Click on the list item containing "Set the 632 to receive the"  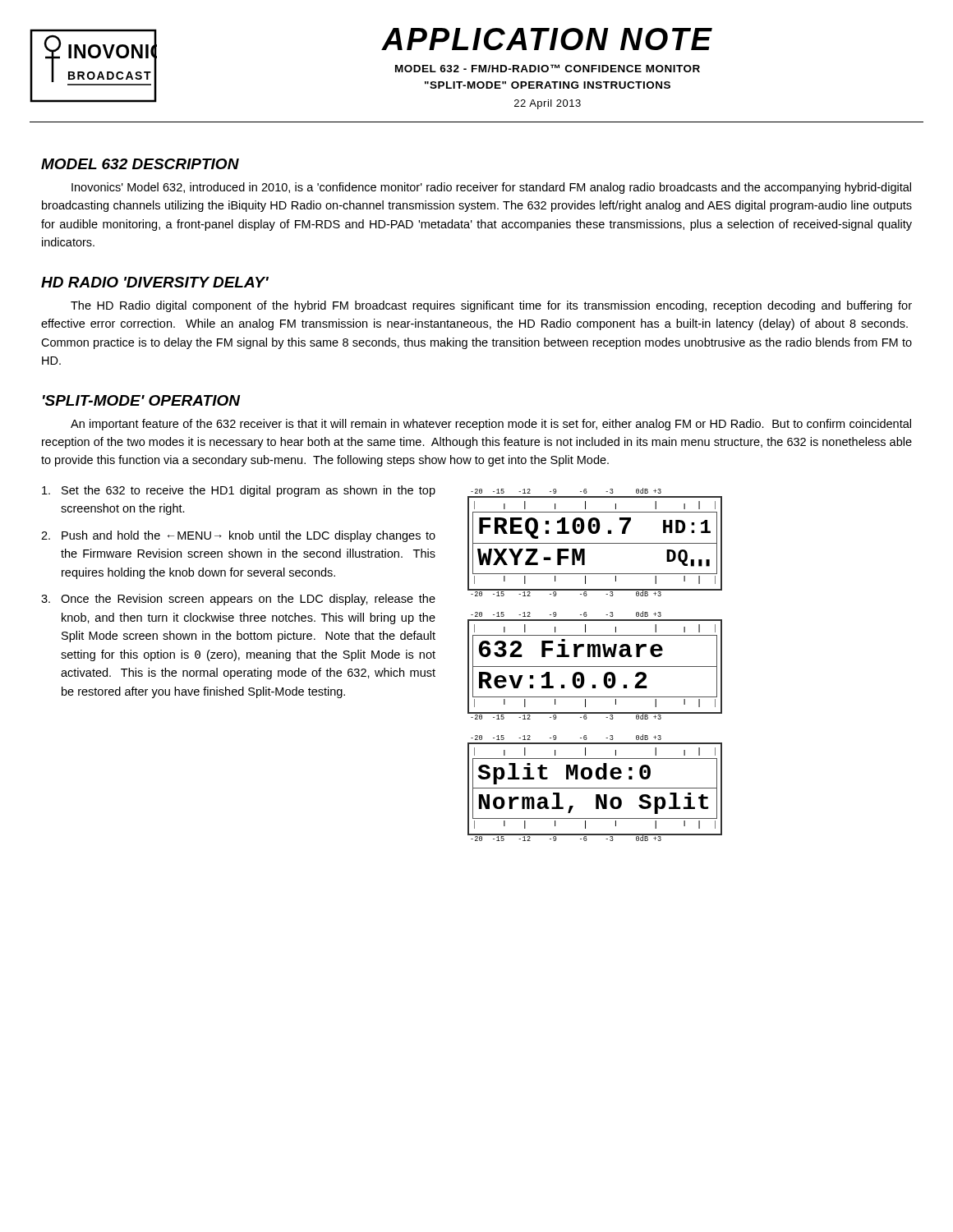click(238, 500)
